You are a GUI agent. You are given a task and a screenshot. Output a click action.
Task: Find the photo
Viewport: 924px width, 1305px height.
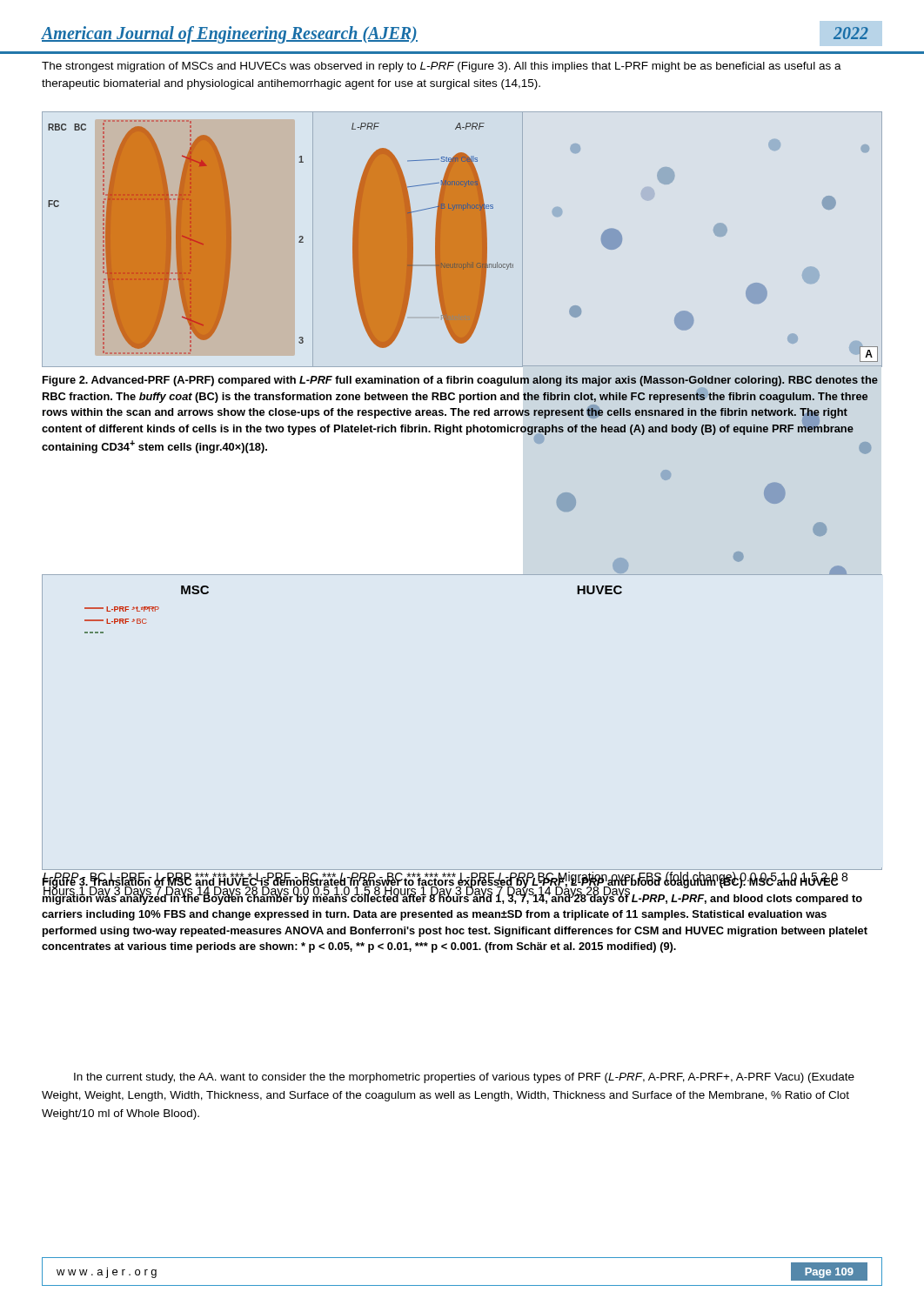tap(462, 239)
